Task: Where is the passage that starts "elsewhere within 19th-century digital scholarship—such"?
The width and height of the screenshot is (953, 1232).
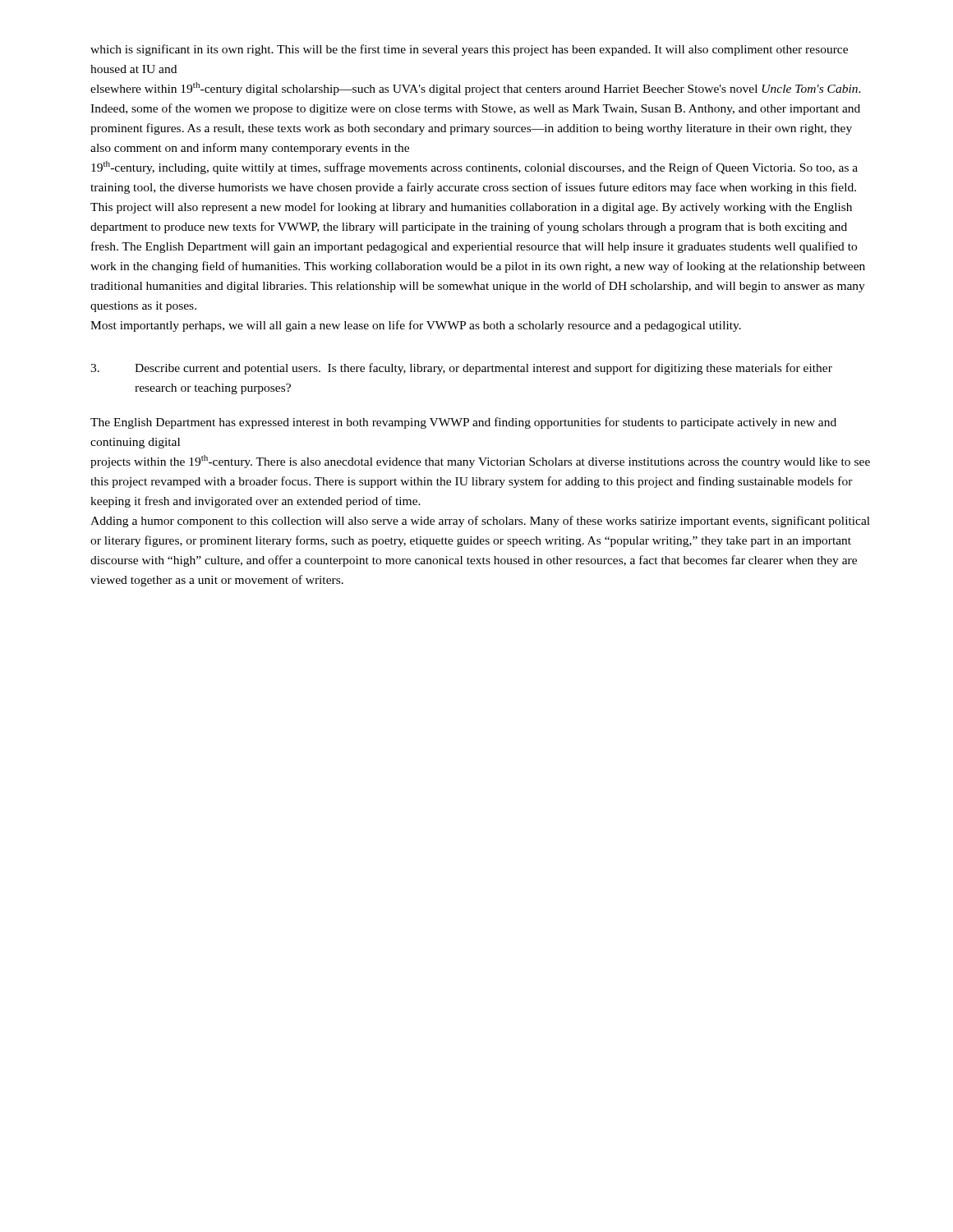Action: 481,118
